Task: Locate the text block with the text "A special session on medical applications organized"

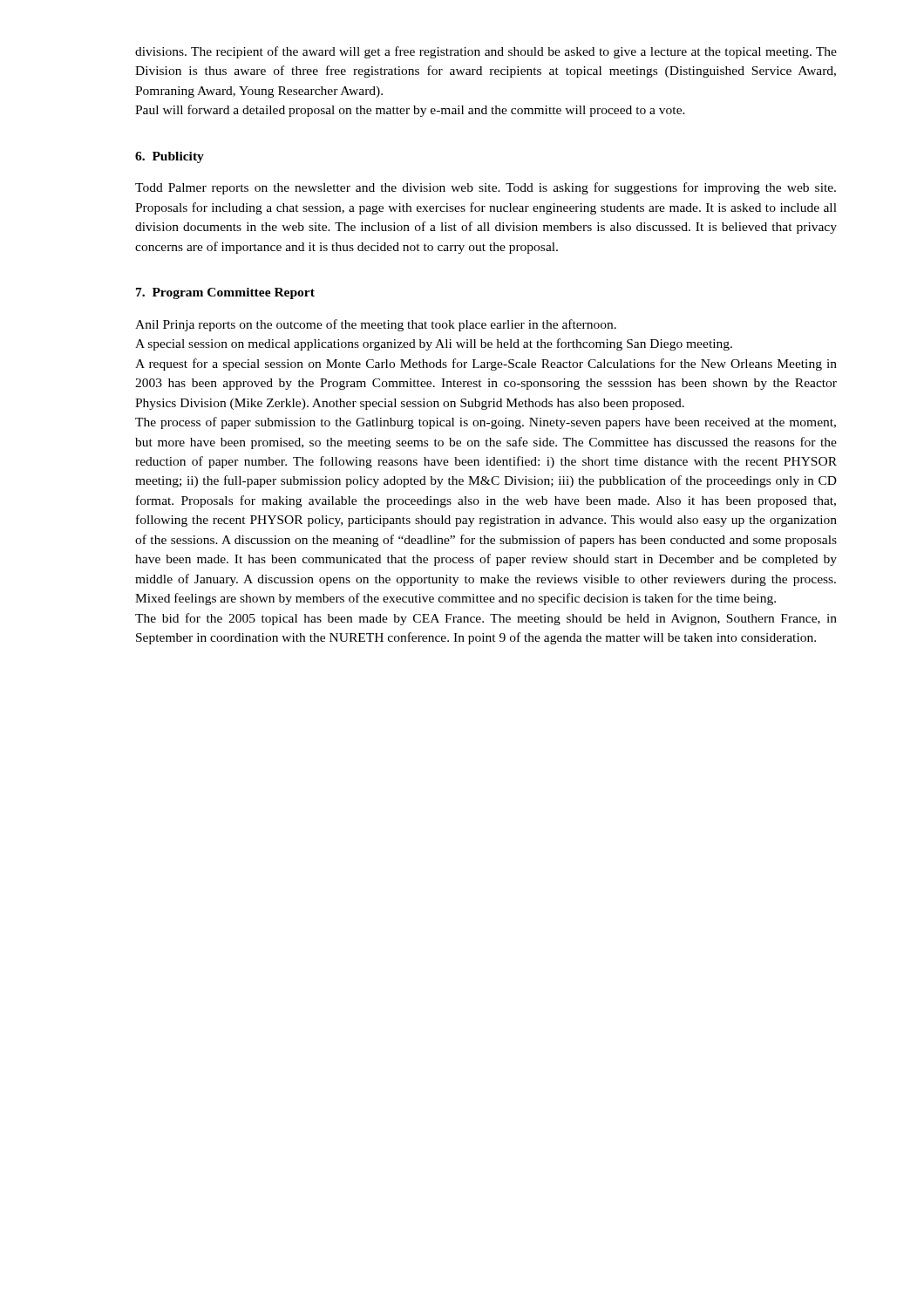Action: click(434, 343)
